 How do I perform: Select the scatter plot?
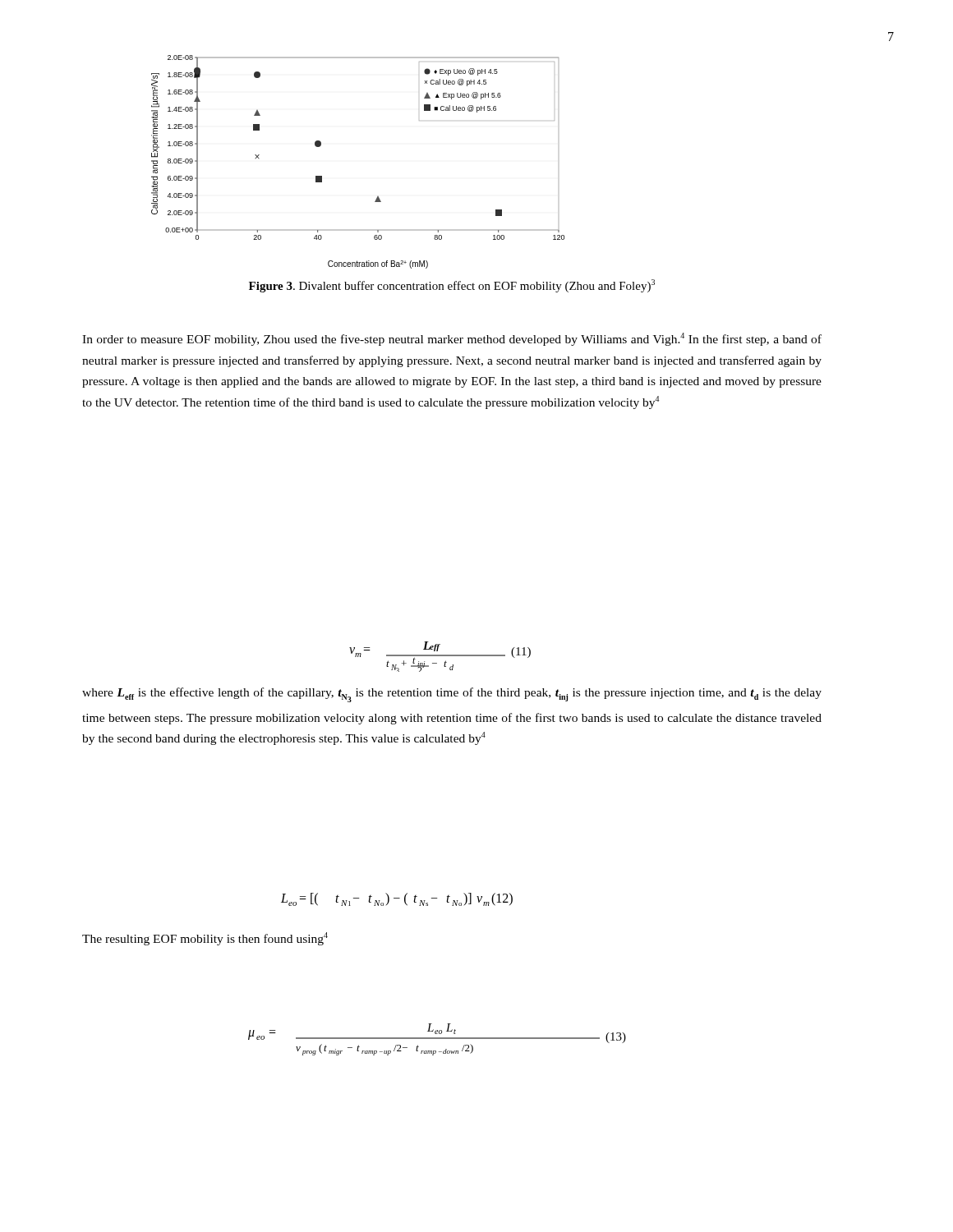point(460,160)
